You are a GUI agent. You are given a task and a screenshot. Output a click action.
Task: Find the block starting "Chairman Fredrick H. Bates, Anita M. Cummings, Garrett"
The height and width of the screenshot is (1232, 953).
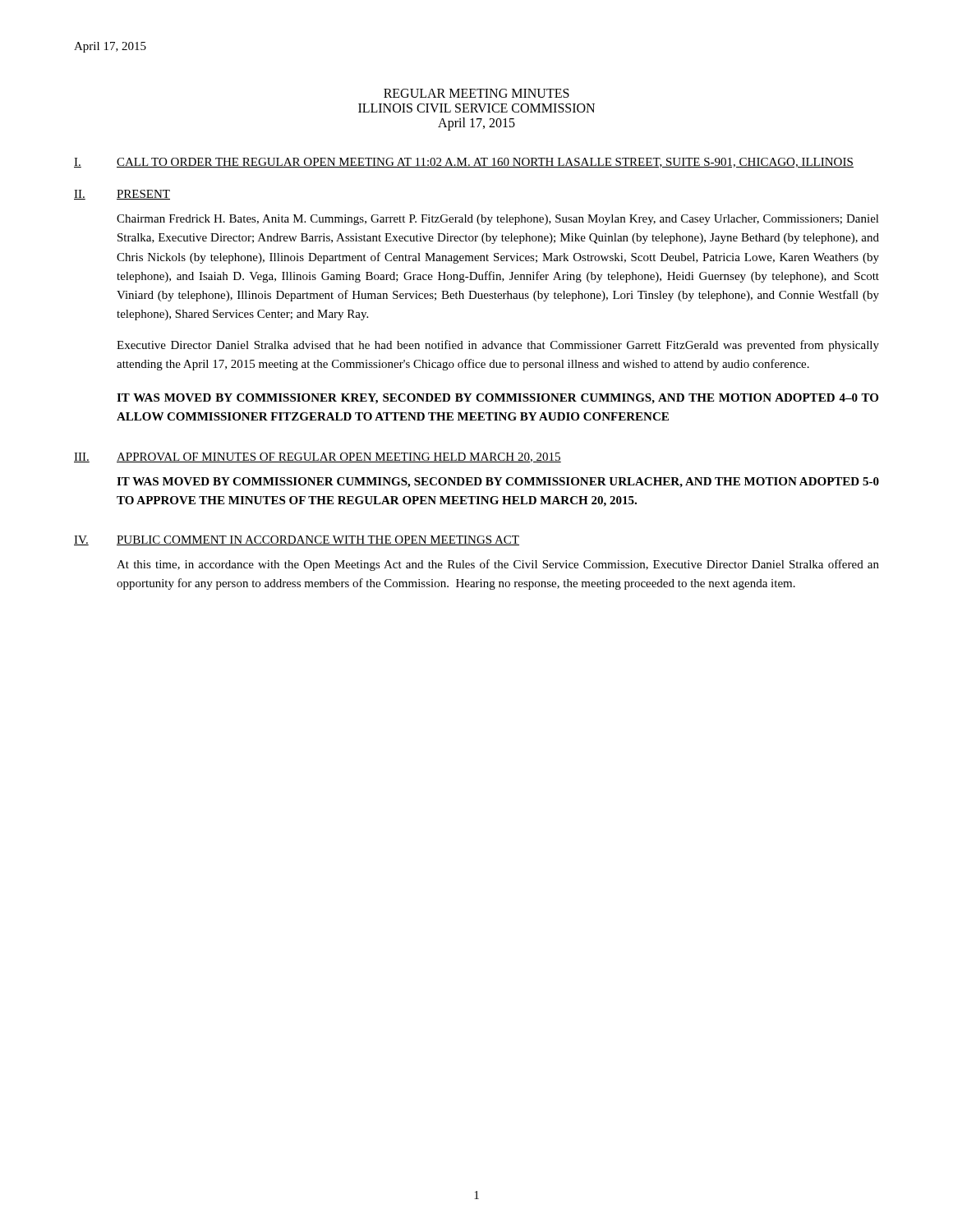[x=498, y=266]
